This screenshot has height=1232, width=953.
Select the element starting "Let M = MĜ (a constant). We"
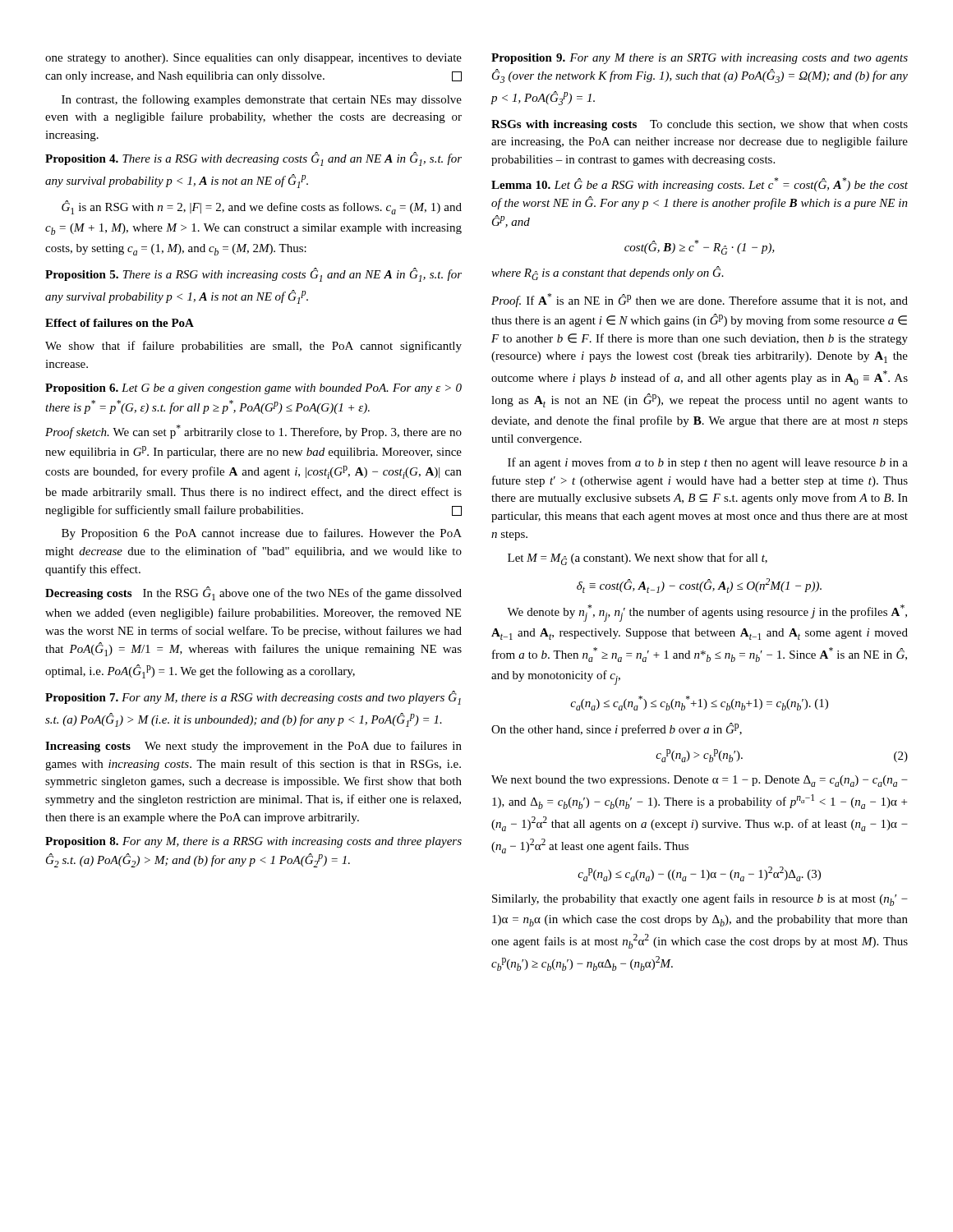(700, 573)
